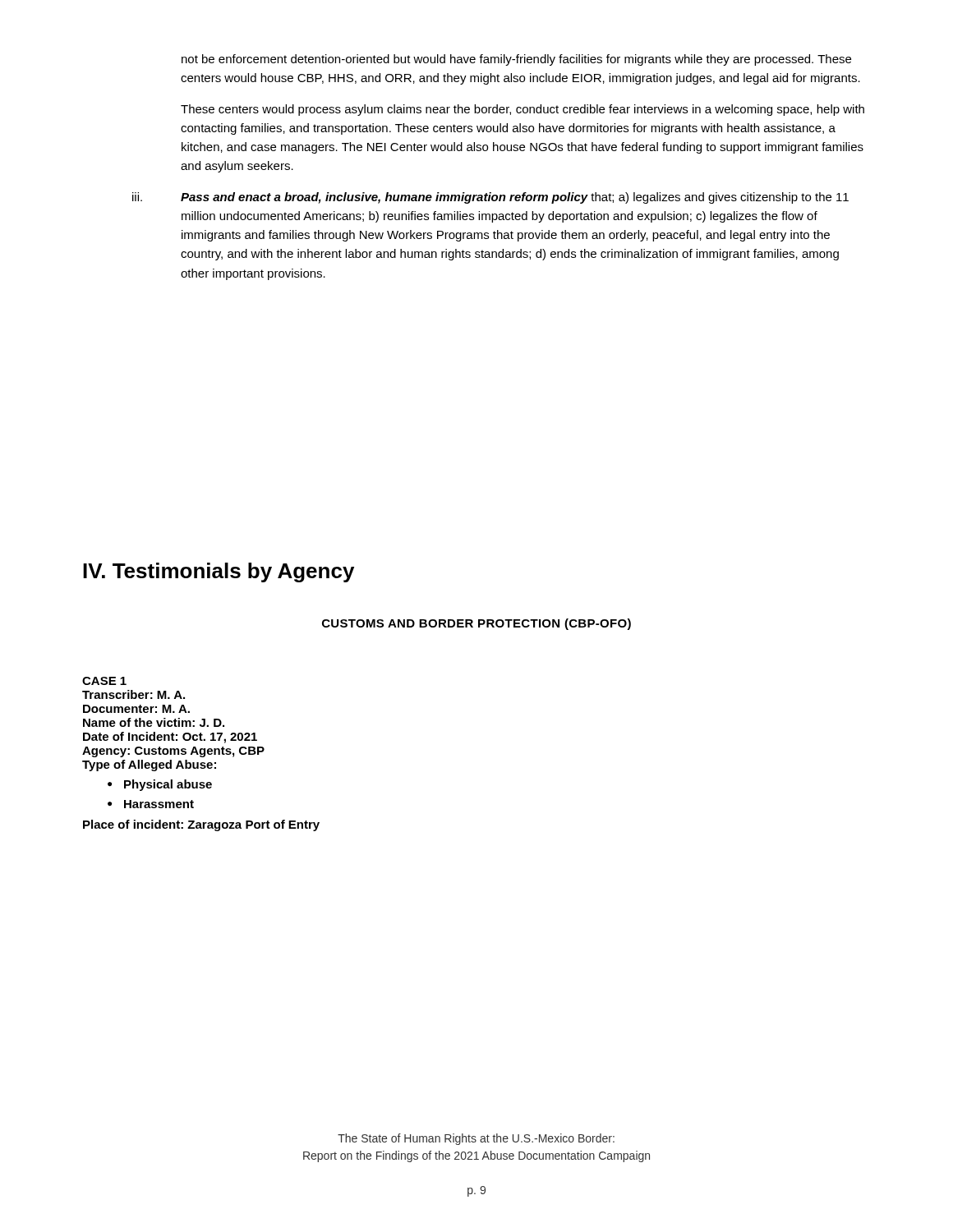Find "Physical abuse" on this page
The image size is (953, 1232).
pos(168,784)
